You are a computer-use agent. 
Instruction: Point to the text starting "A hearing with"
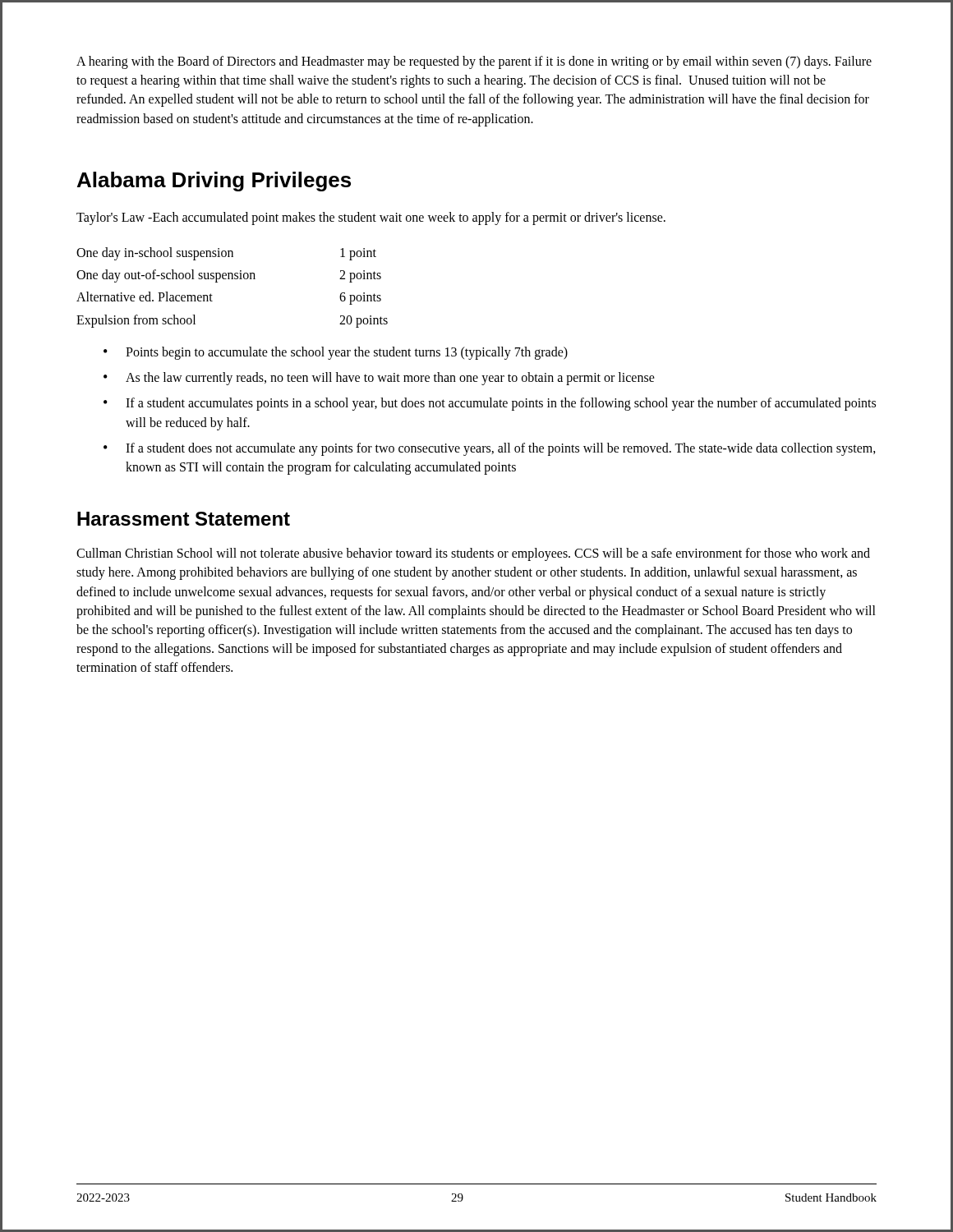(x=474, y=90)
